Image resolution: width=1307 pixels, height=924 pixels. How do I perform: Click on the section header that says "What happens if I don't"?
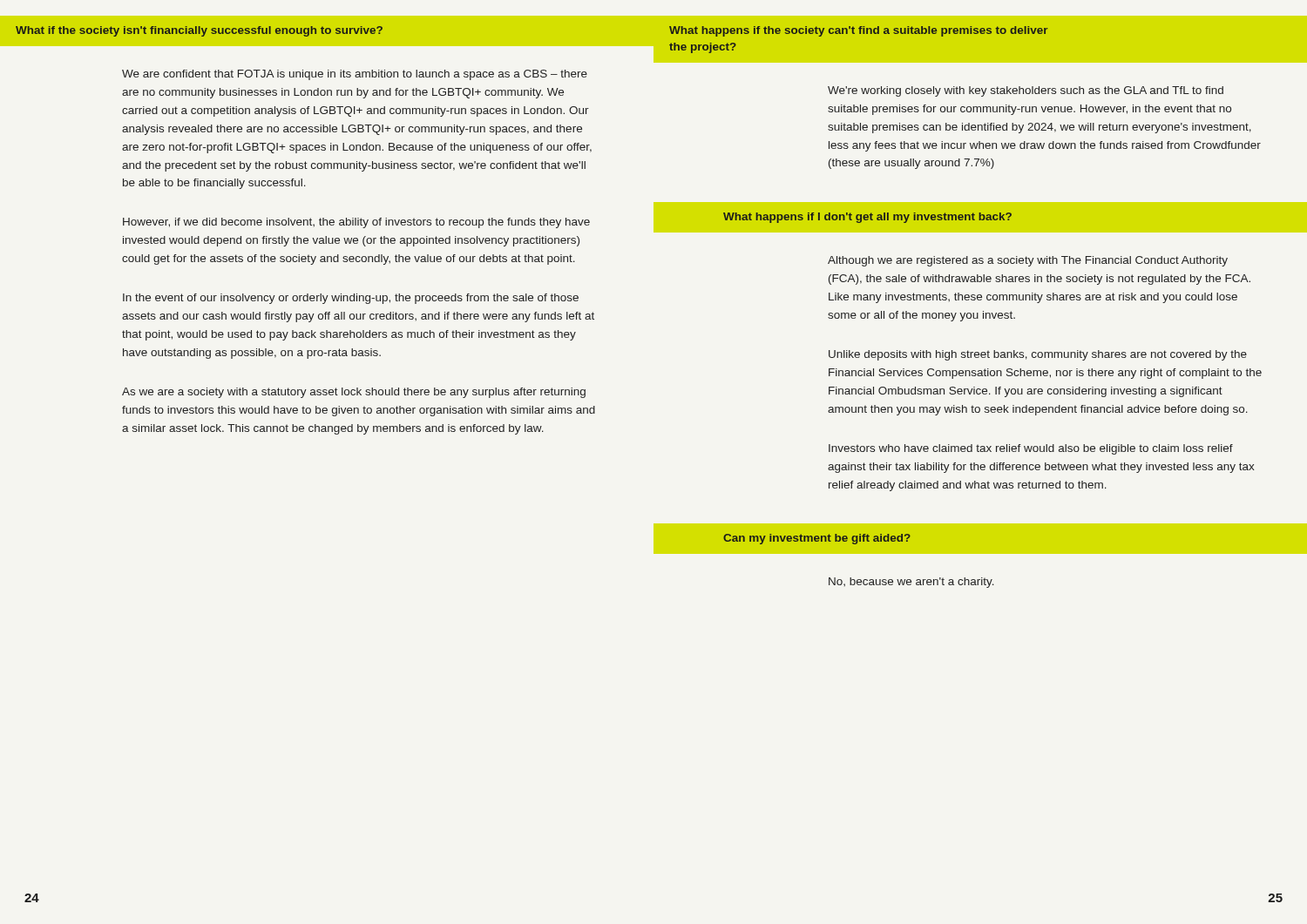coord(980,218)
